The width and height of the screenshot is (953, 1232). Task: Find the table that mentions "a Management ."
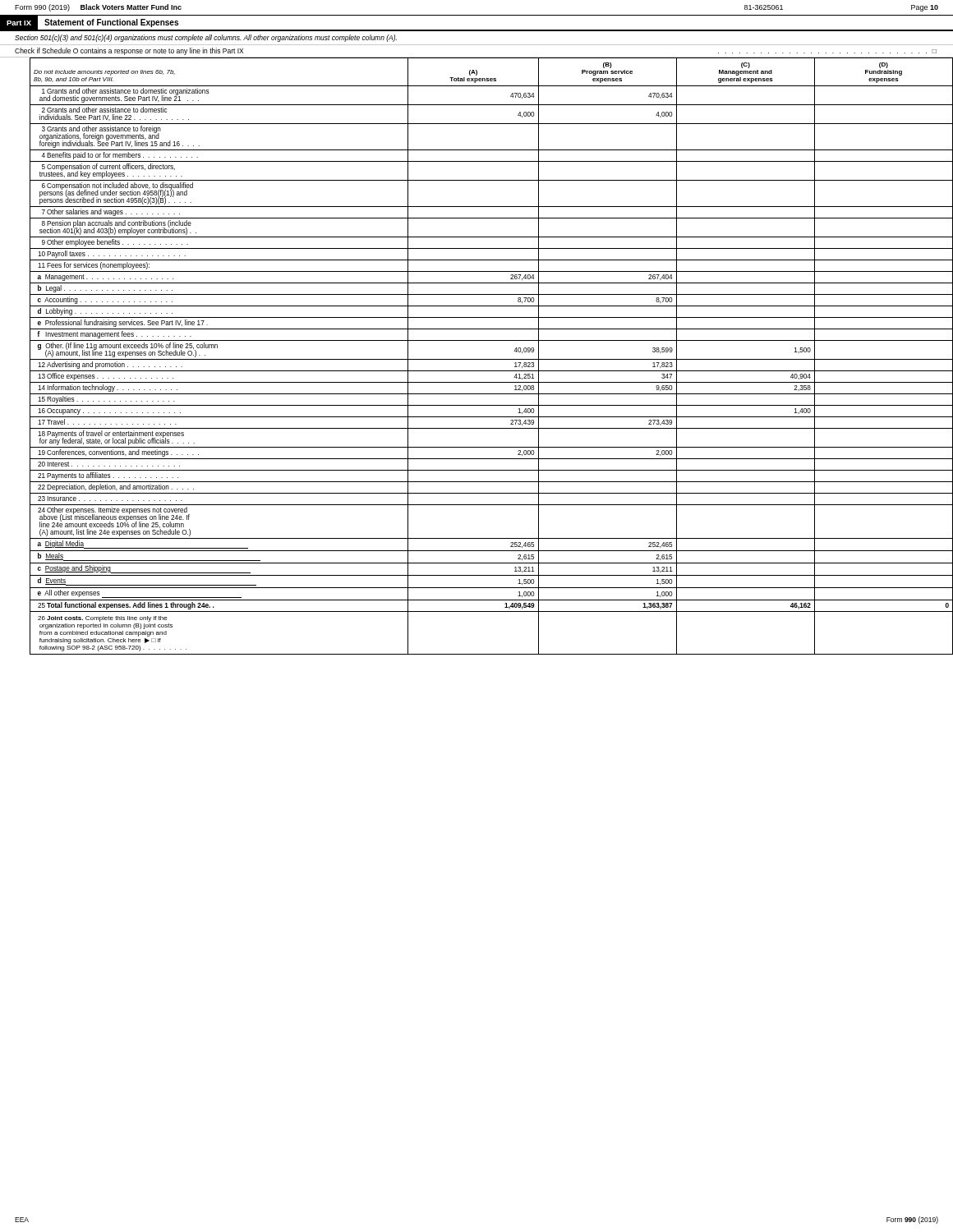[x=476, y=356]
